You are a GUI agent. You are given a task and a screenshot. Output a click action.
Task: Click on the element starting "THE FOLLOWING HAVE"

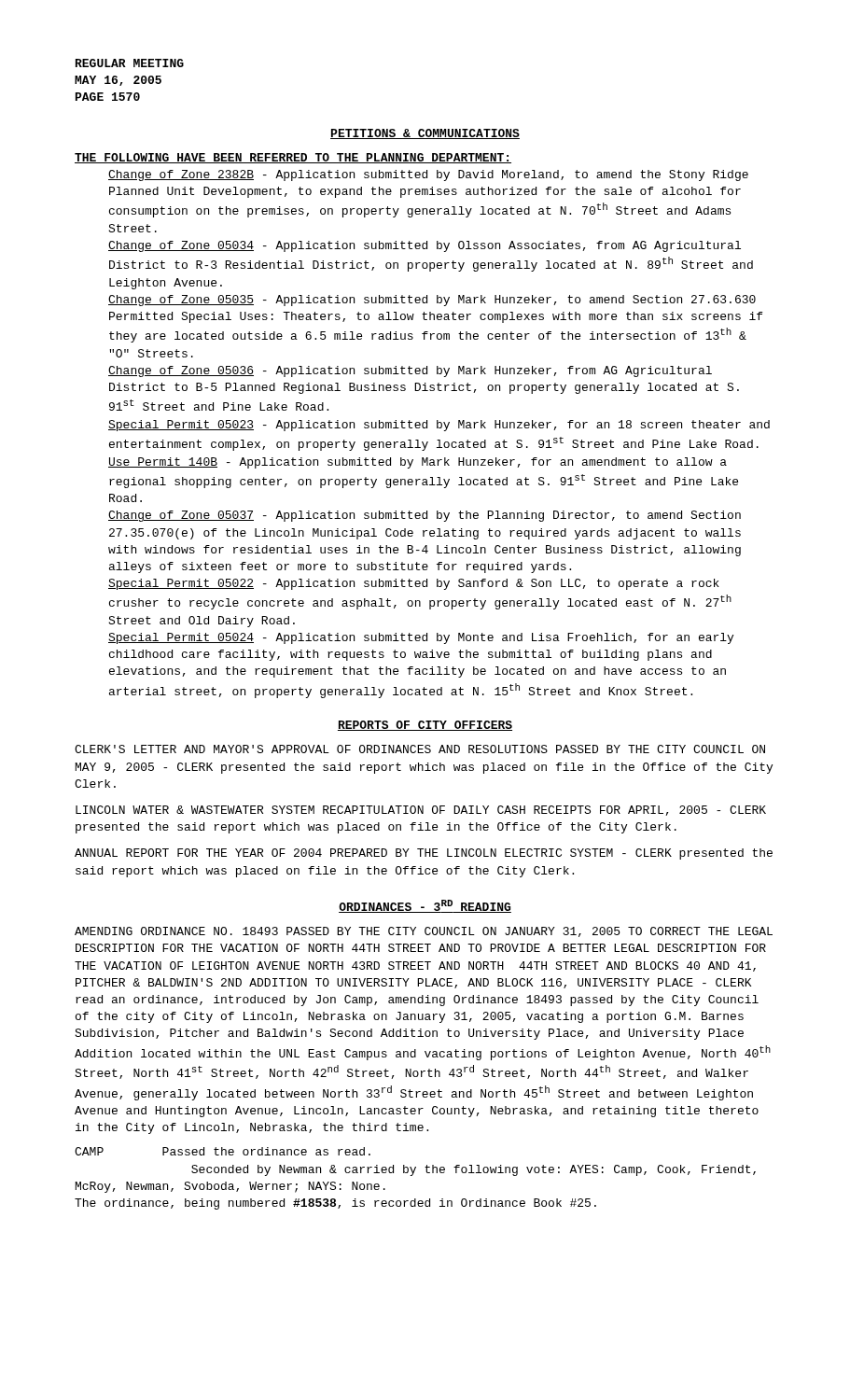pyautogui.click(x=425, y=426)
